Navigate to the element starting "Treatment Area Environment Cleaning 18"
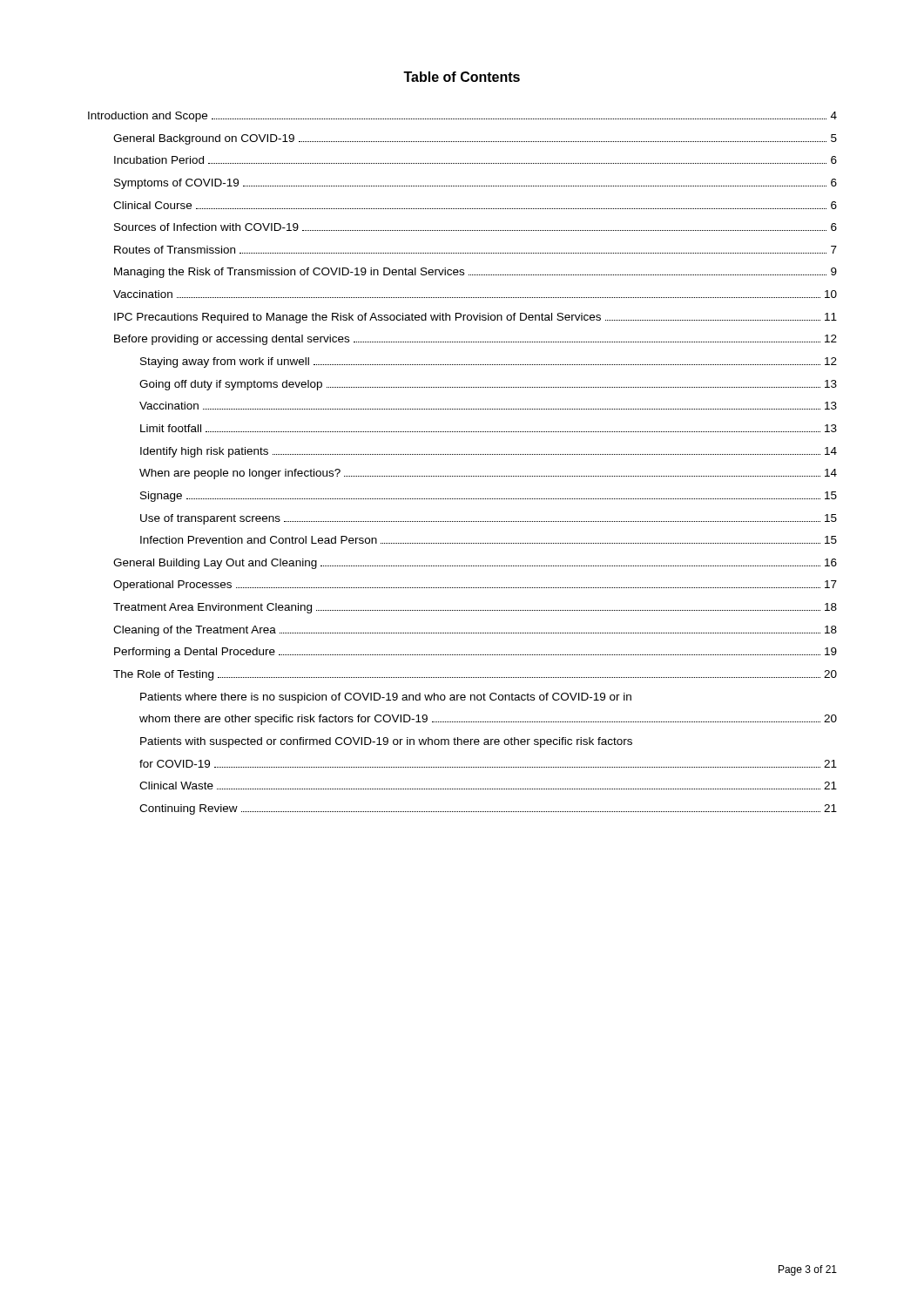 475,607
